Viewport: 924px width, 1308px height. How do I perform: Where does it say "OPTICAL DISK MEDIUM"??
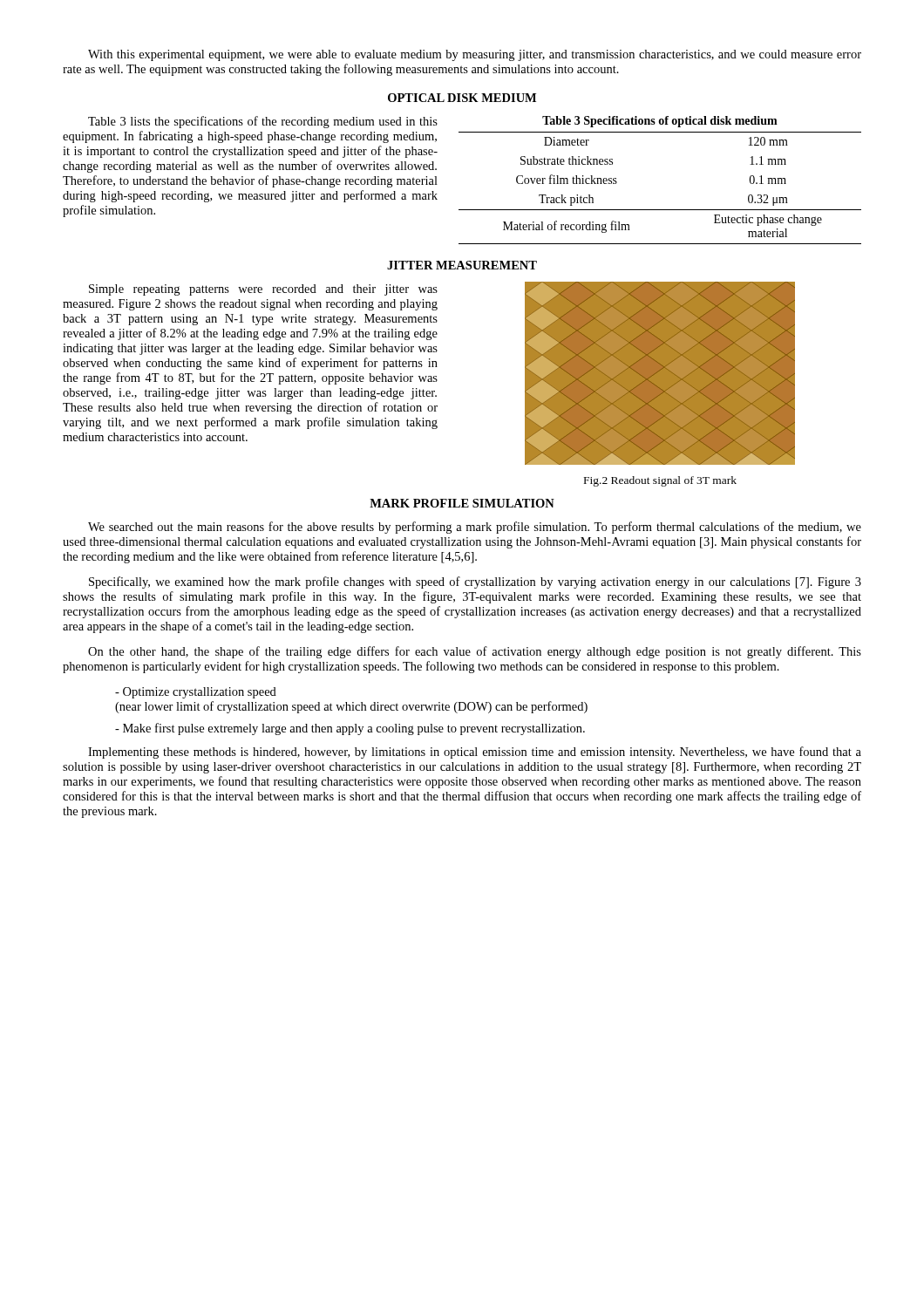click(462, 98)
